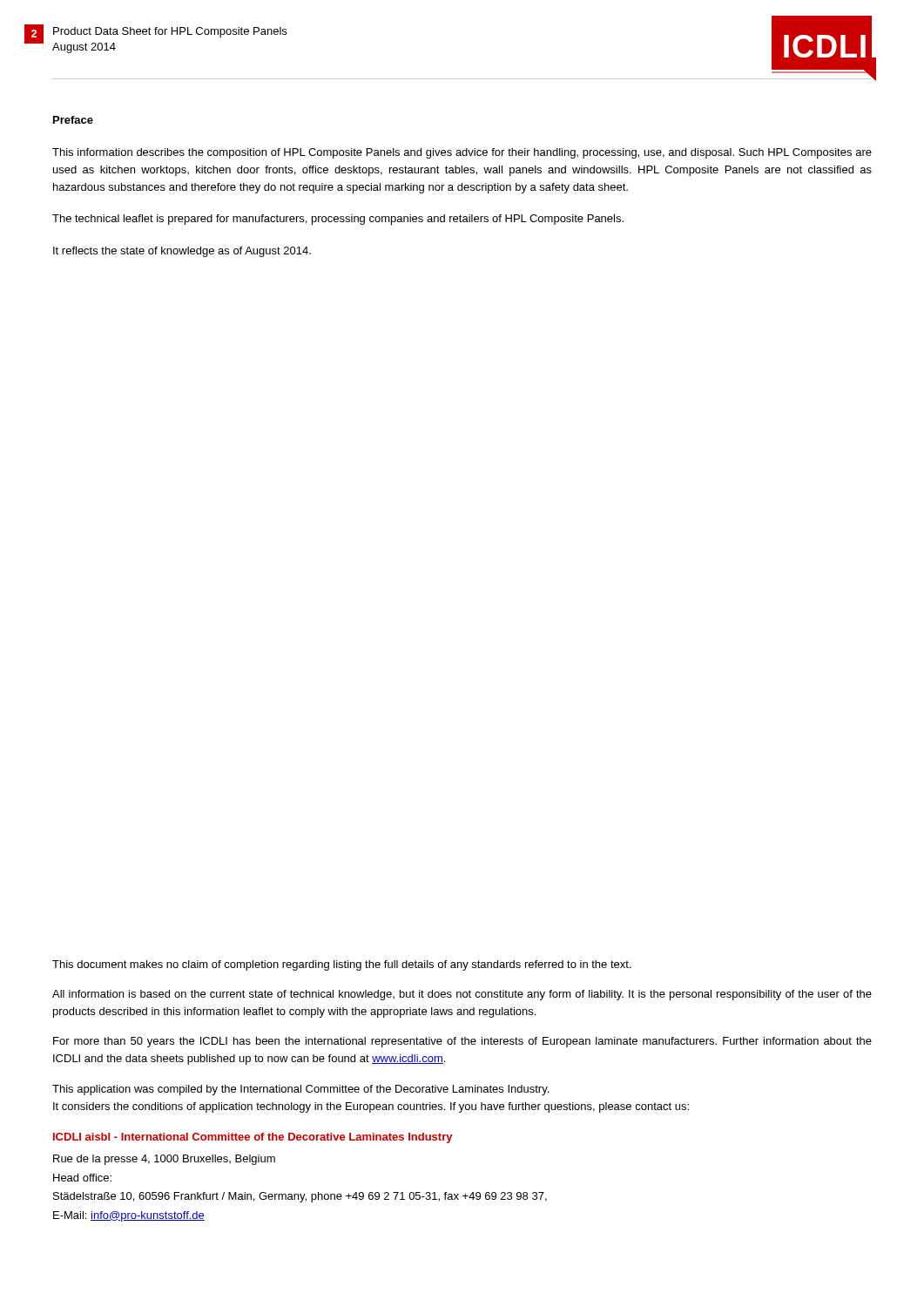Locate the text block that reads "It reflects the state of knowledge"
The width and height of the screenshot is (924, 1307).
(182, 250)
